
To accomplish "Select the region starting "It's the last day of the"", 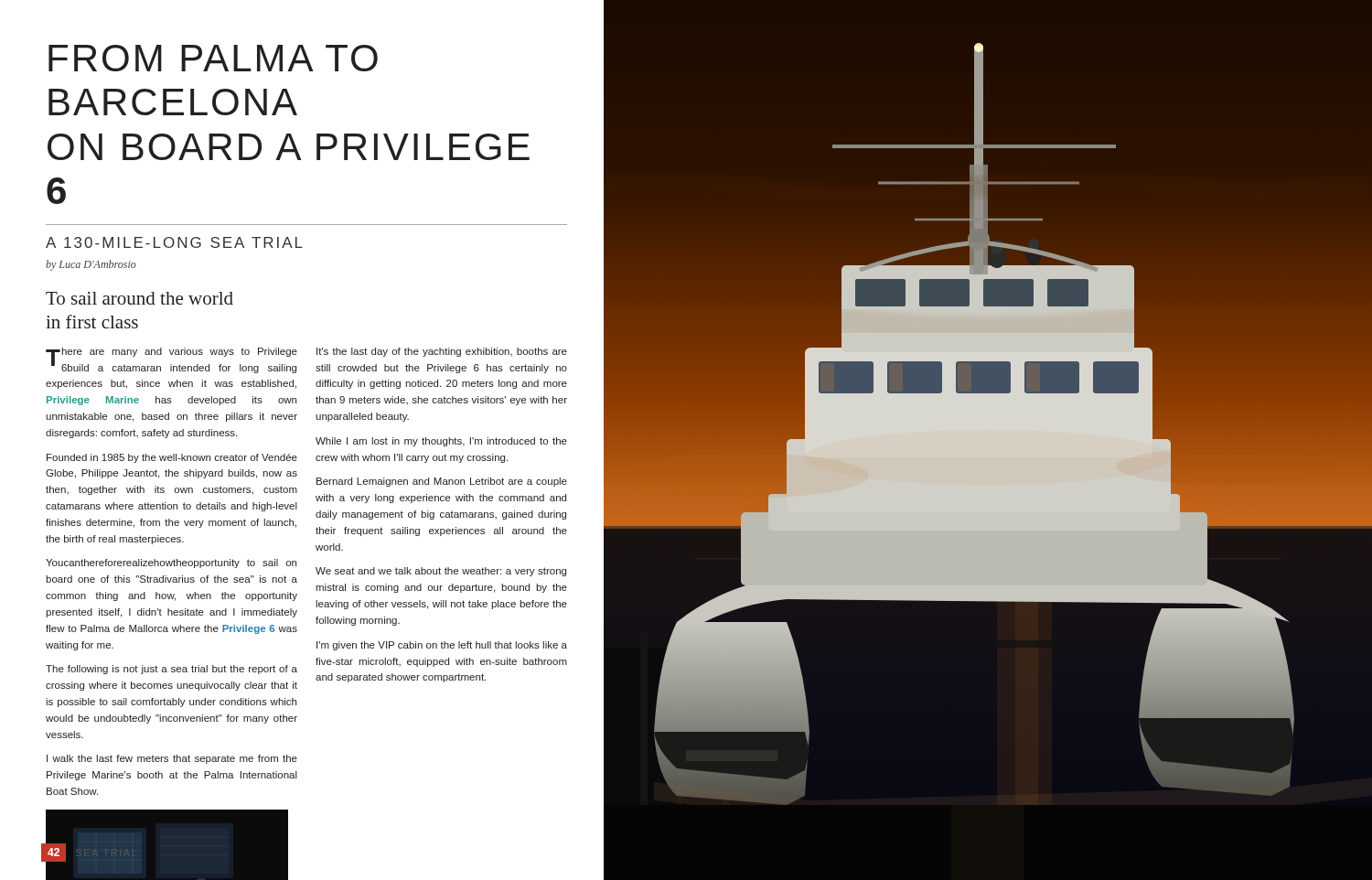I will 441,515.
